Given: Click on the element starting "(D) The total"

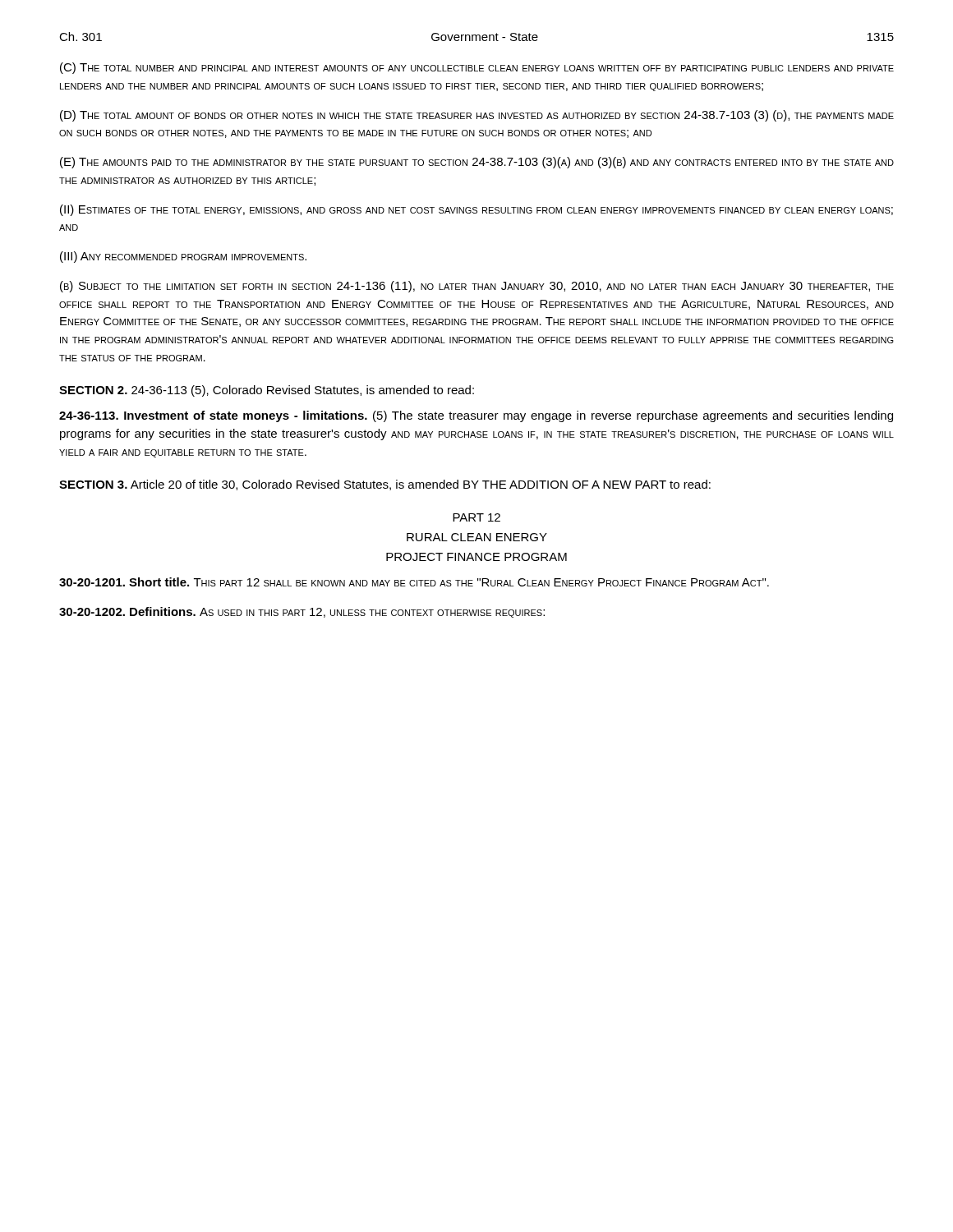Looking at the screenshot, I should pyautogui.click(x=476, y=123).
